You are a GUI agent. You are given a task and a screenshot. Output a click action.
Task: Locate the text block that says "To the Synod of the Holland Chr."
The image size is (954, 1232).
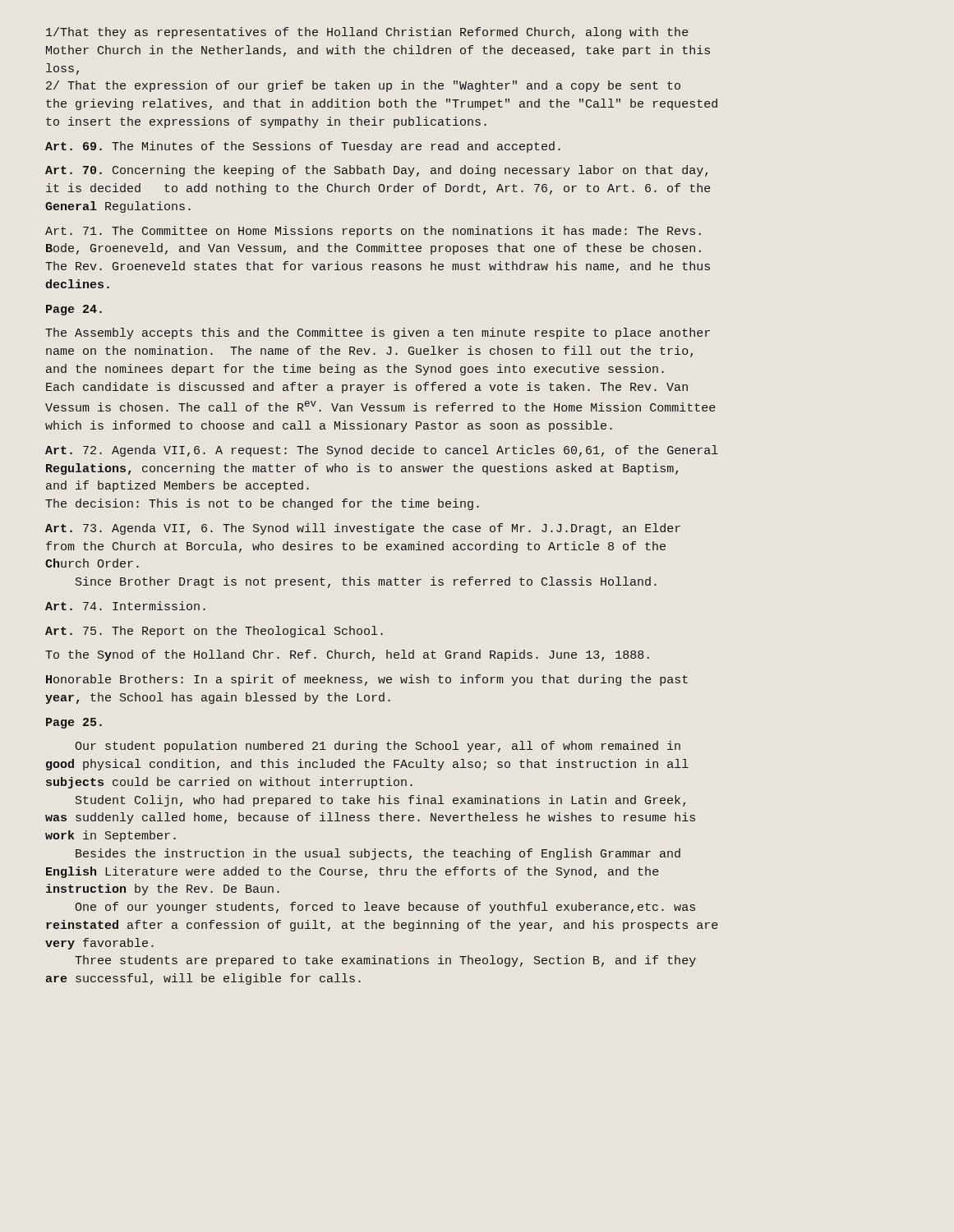464,656
